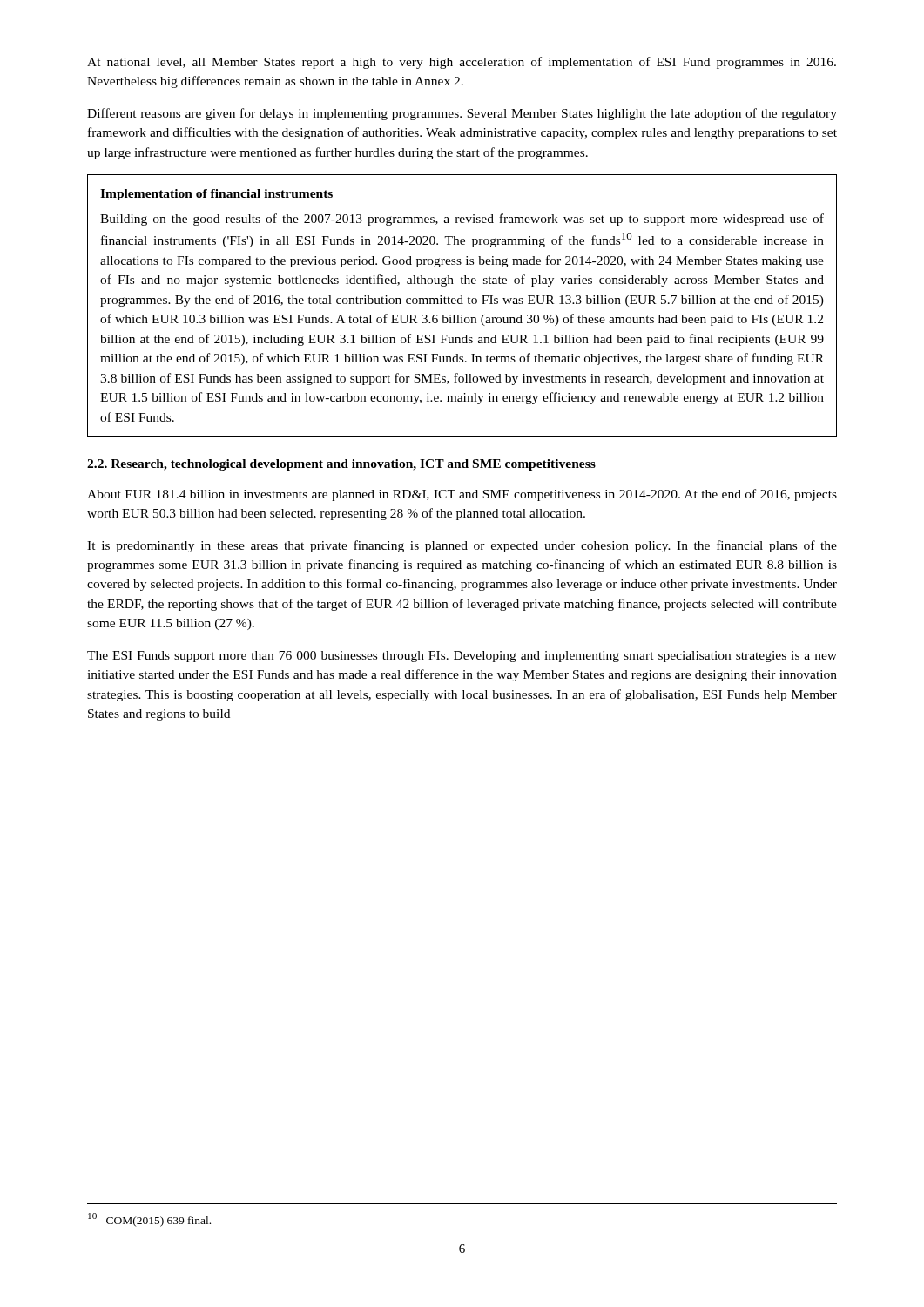The height and width of the screenshot is (1307, 924).
Task: Point to the section header beginning "2.2. Research, technological development and innovation,"
Action: (x=341, y=463)
